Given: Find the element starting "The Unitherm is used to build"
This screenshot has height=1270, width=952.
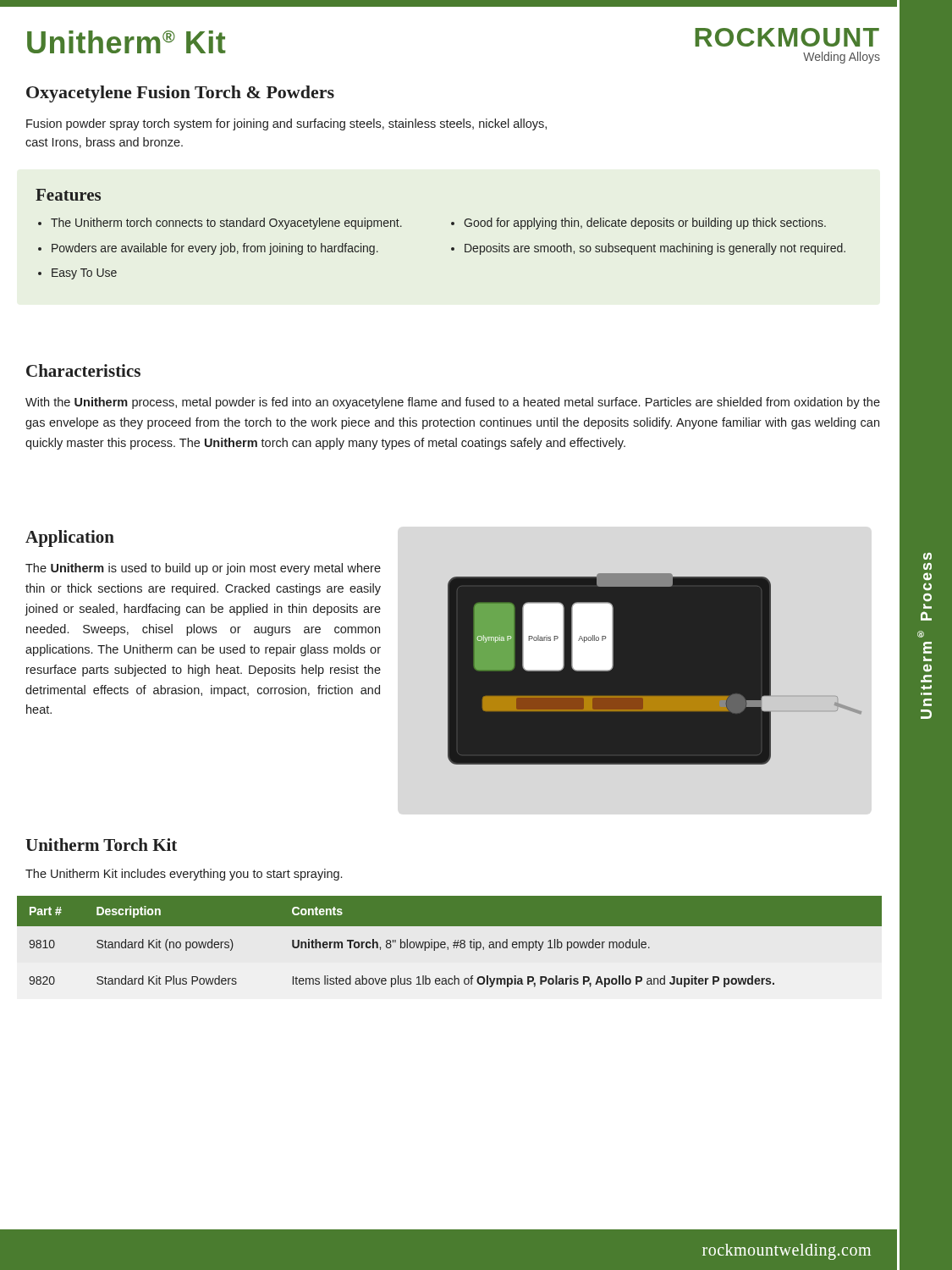Looking at the screenshot, I should tap(203, 639).
